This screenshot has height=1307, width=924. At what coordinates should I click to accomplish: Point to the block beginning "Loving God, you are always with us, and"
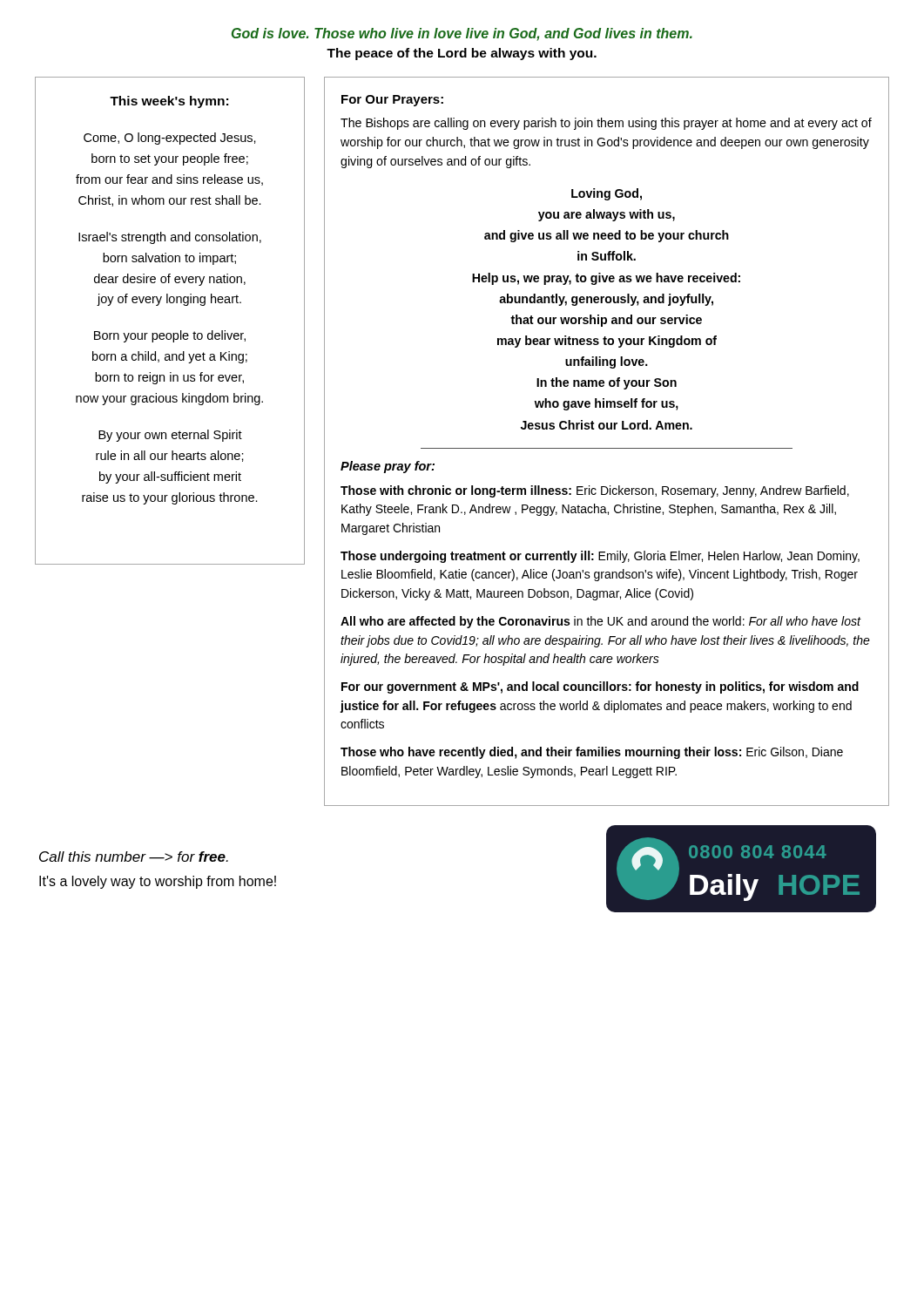pyautogui.click(x=607, y=309)
